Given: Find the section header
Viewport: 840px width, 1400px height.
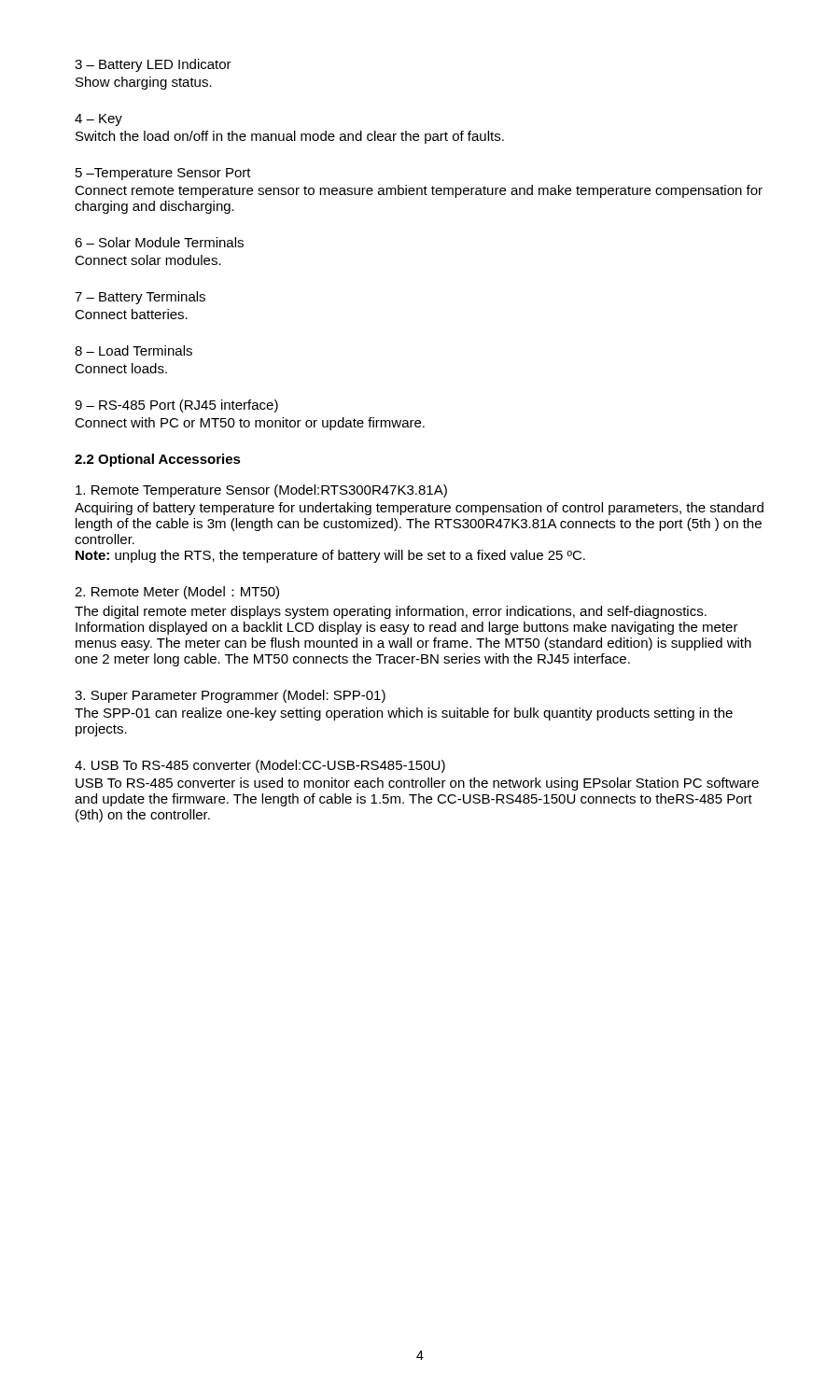Looking at the screenshot, I should [158, 459].
